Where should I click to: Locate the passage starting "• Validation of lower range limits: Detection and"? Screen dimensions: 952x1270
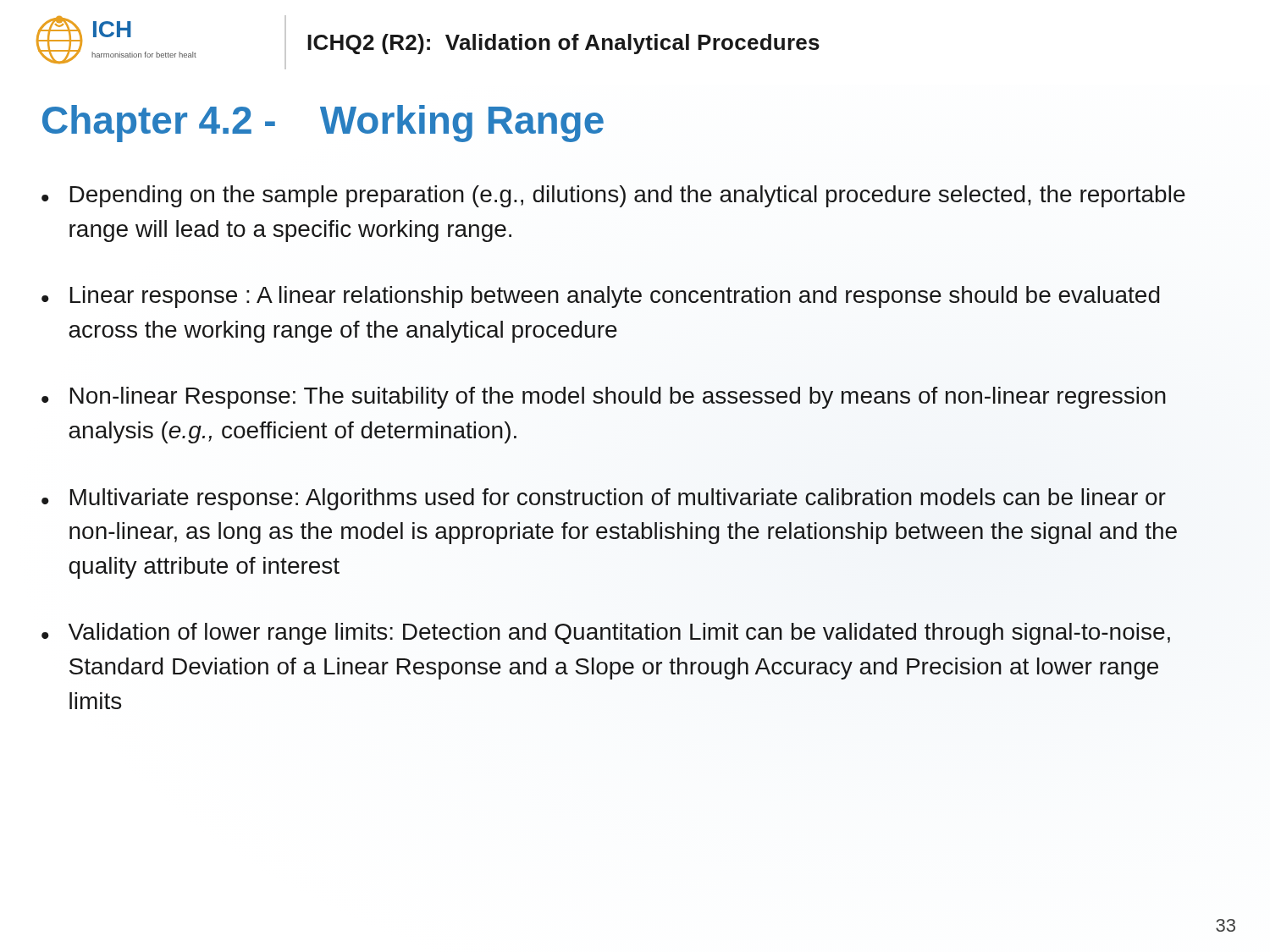pos(625,667)
